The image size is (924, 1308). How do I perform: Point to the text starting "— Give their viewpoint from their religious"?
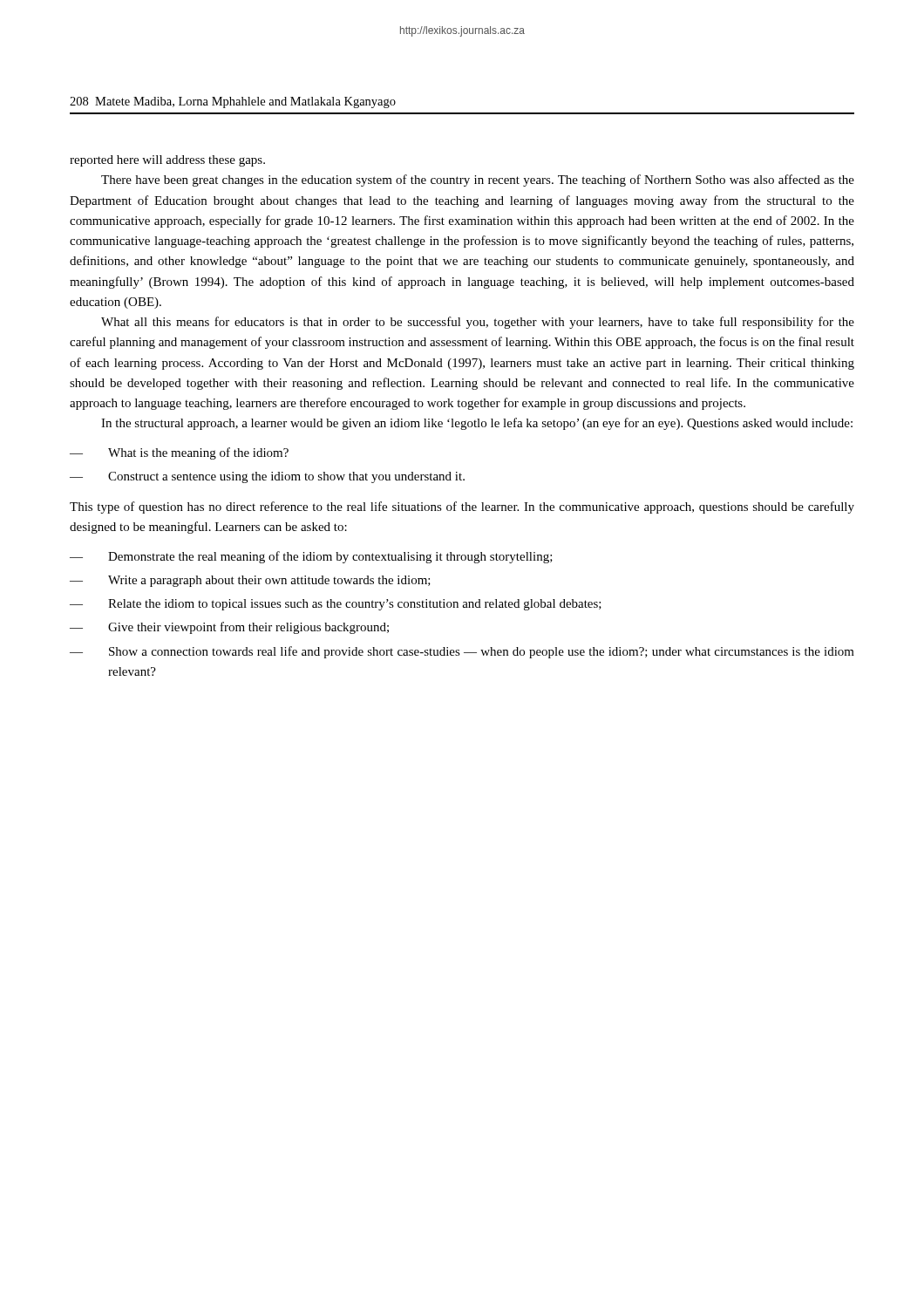point(229,628)
